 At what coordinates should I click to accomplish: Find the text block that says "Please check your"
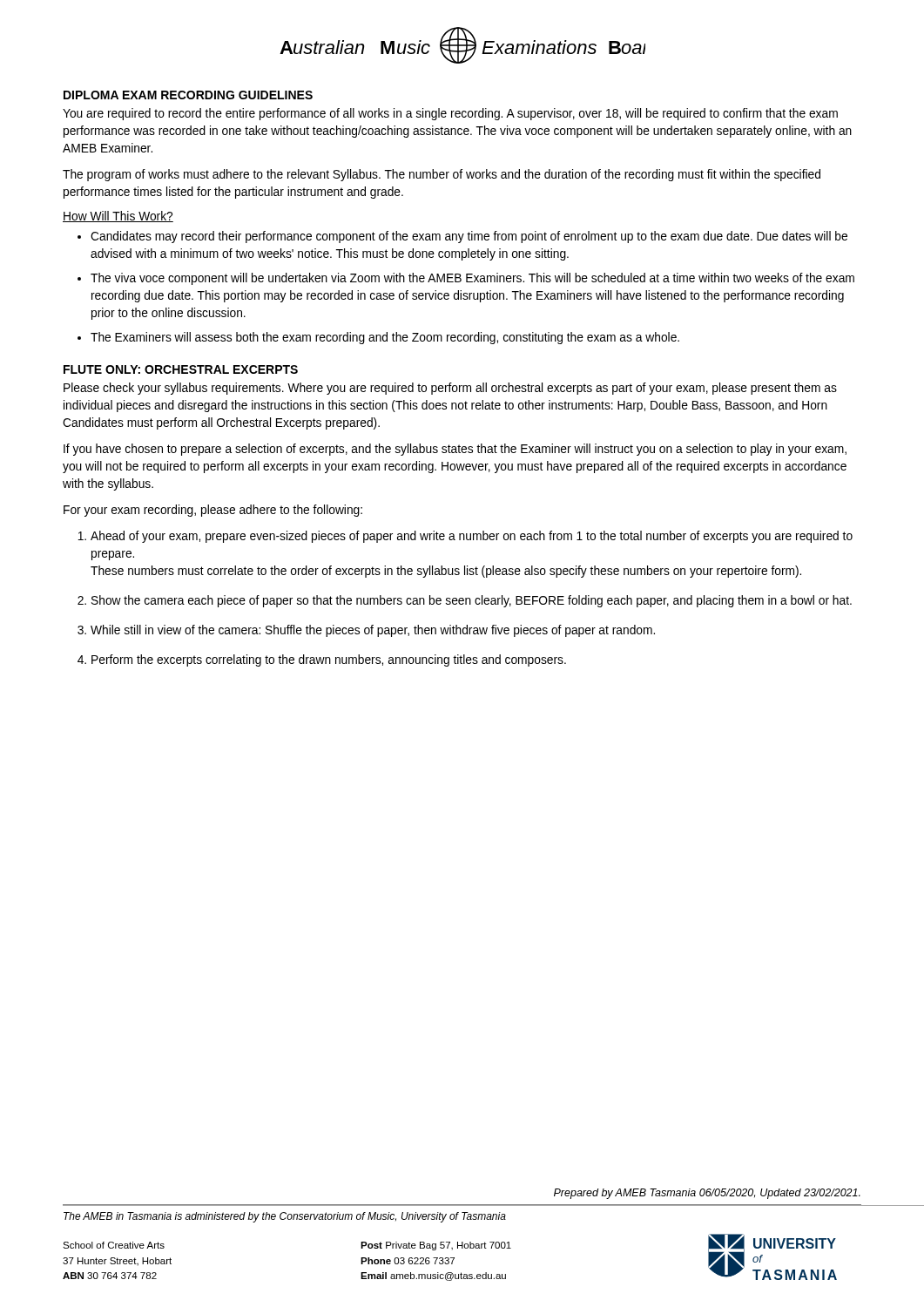pyautogui.click(x=450, y=406)
